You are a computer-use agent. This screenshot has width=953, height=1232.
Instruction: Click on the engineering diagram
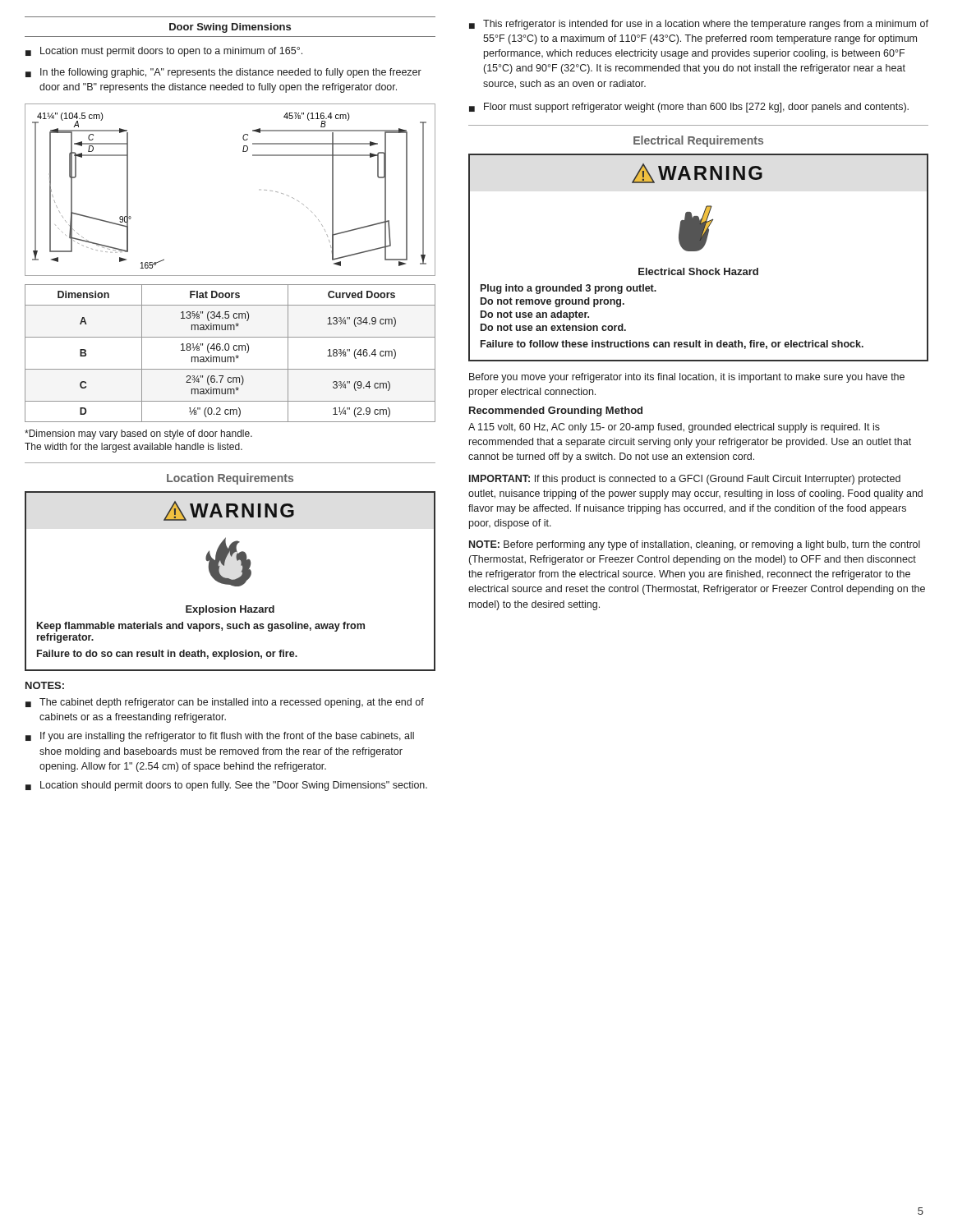[230, 189]
